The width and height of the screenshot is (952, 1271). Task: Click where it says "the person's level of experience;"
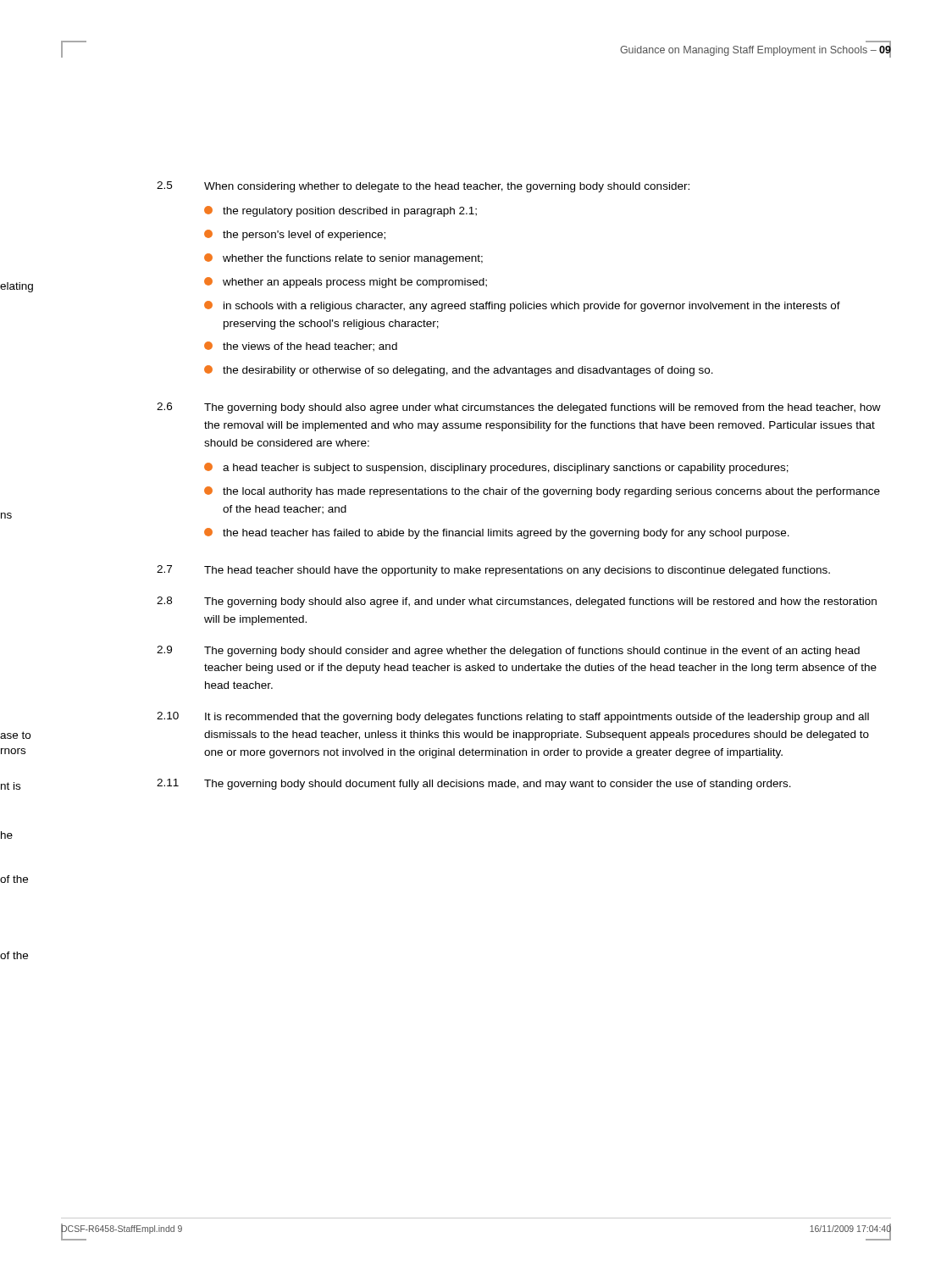(295, 235)
